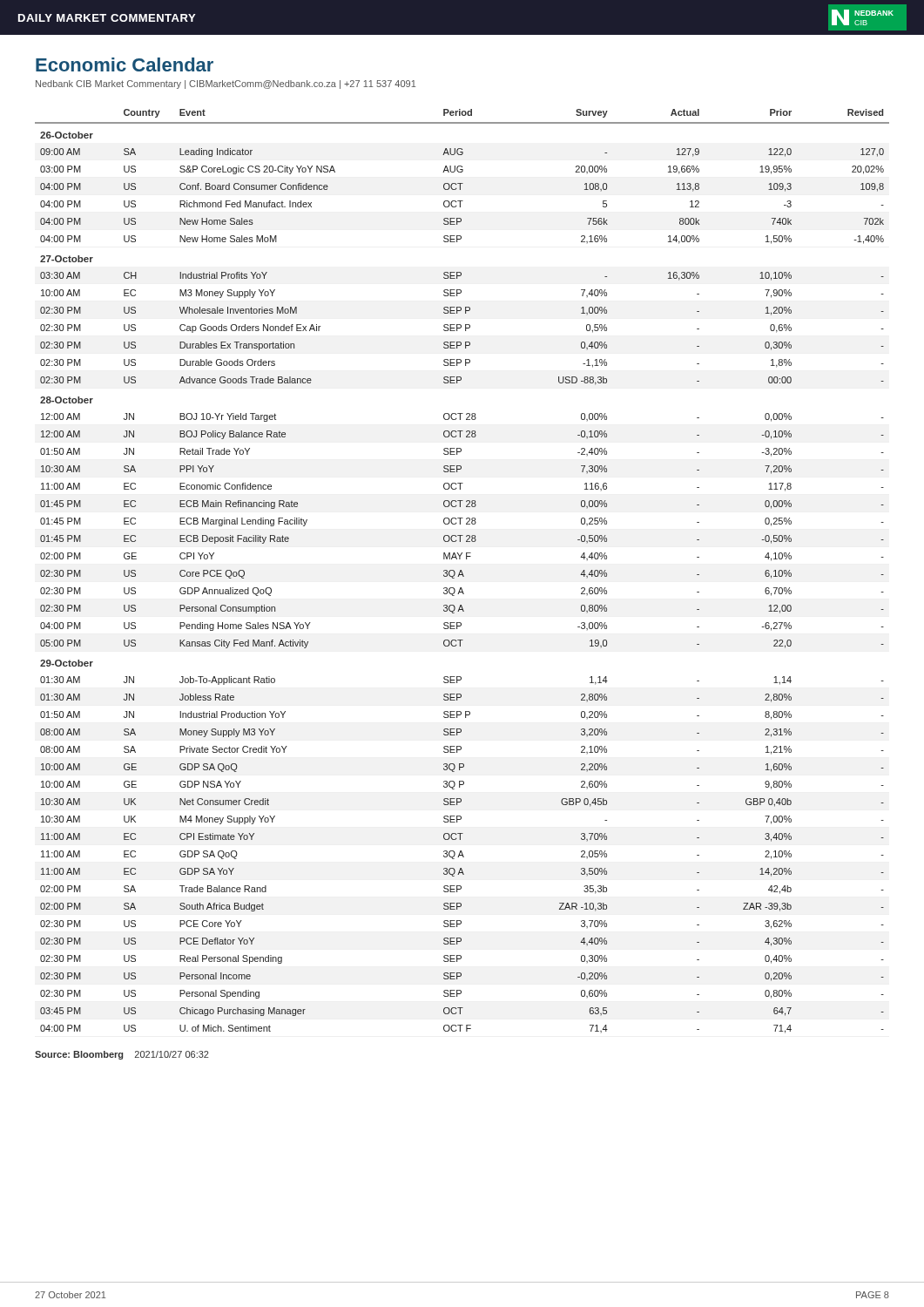
Task: Click on the text starting "Source: Bloomberg 2021/10/27"
Action: click(122, 1054)
